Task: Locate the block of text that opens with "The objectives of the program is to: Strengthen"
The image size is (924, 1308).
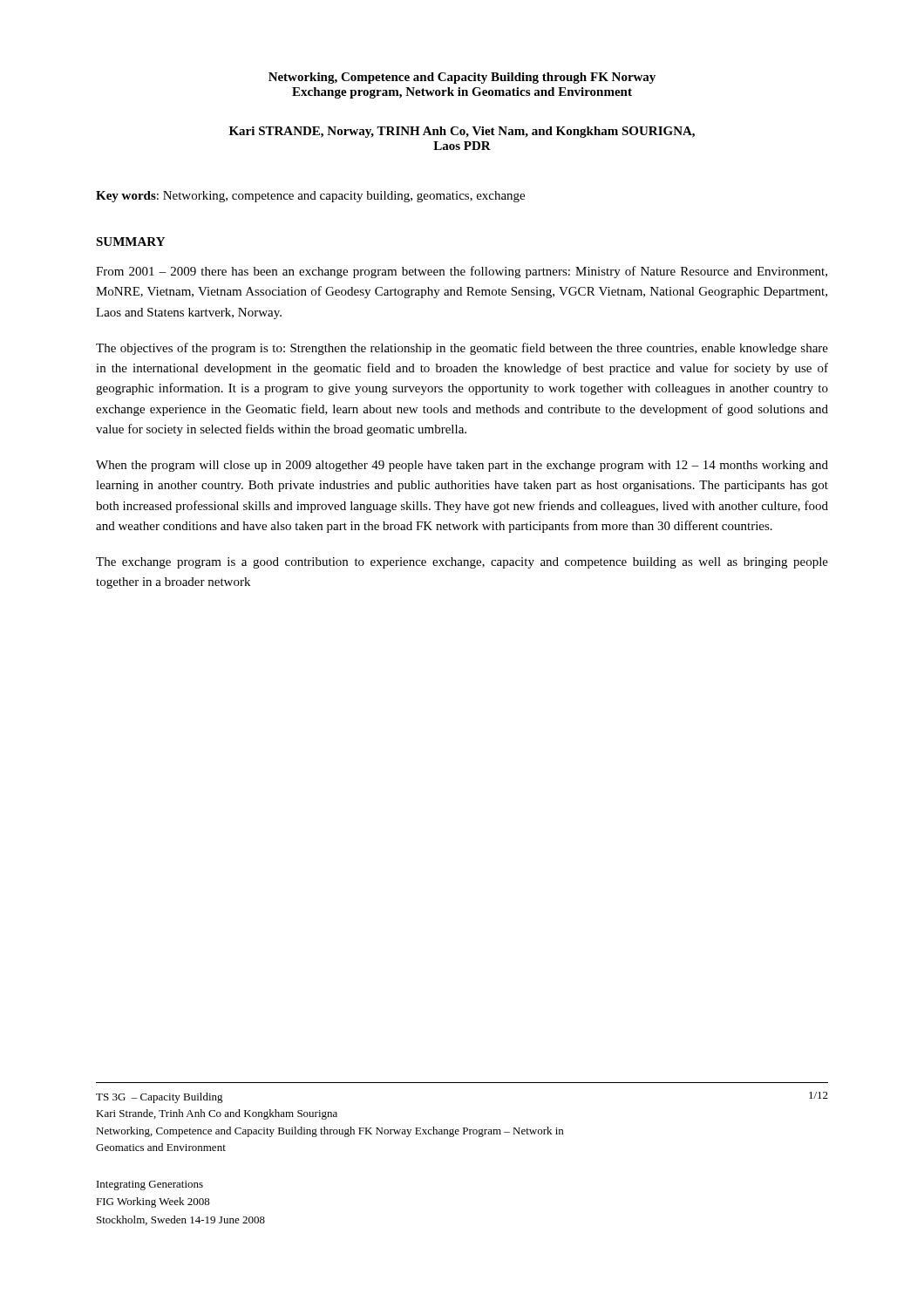Action: [462, 388]
